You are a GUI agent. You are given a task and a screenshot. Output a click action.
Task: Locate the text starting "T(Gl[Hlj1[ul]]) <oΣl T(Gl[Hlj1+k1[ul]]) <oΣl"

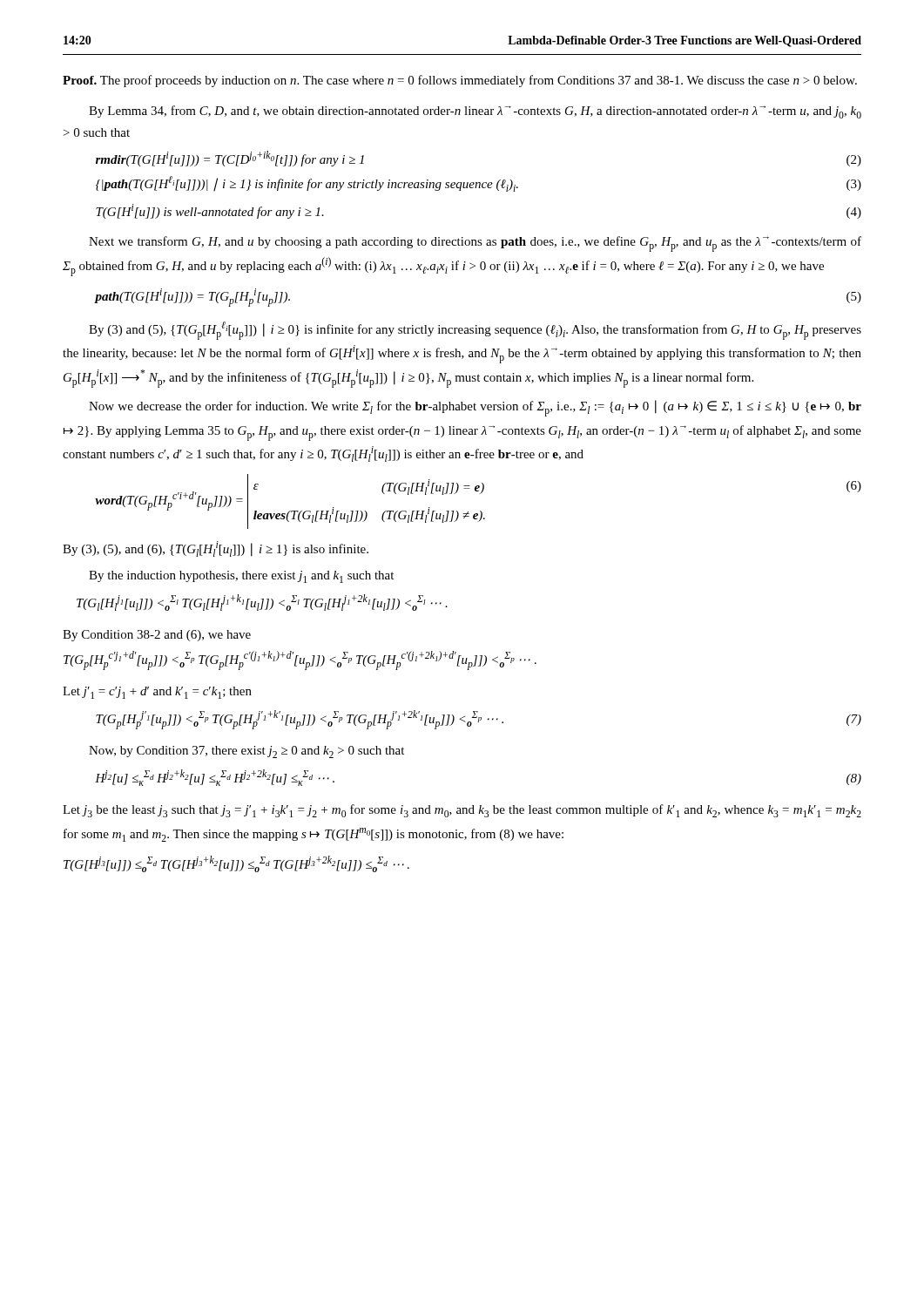[x=262, y=604]
